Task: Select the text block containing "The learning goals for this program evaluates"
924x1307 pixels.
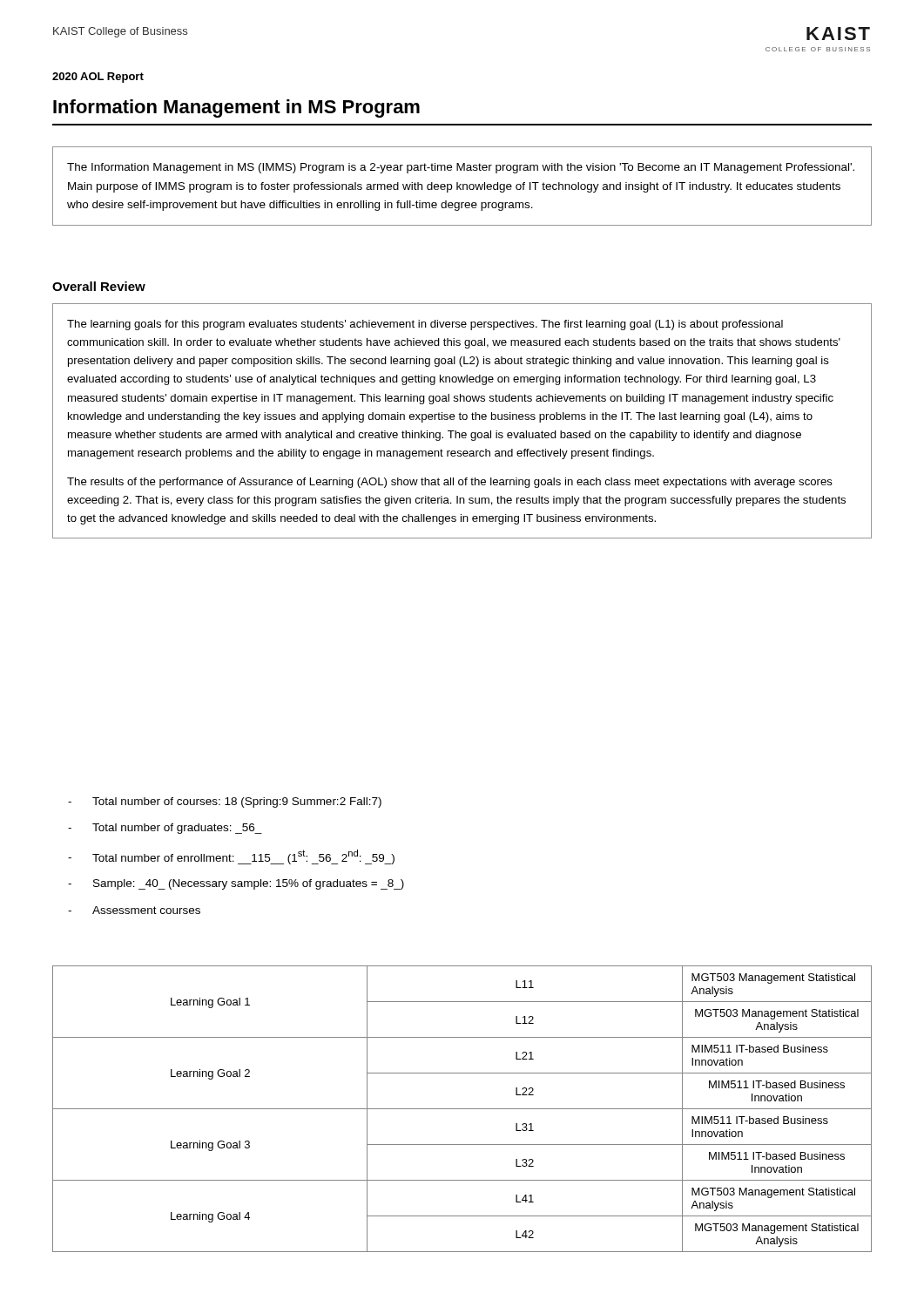Action: tap(462, 421)
